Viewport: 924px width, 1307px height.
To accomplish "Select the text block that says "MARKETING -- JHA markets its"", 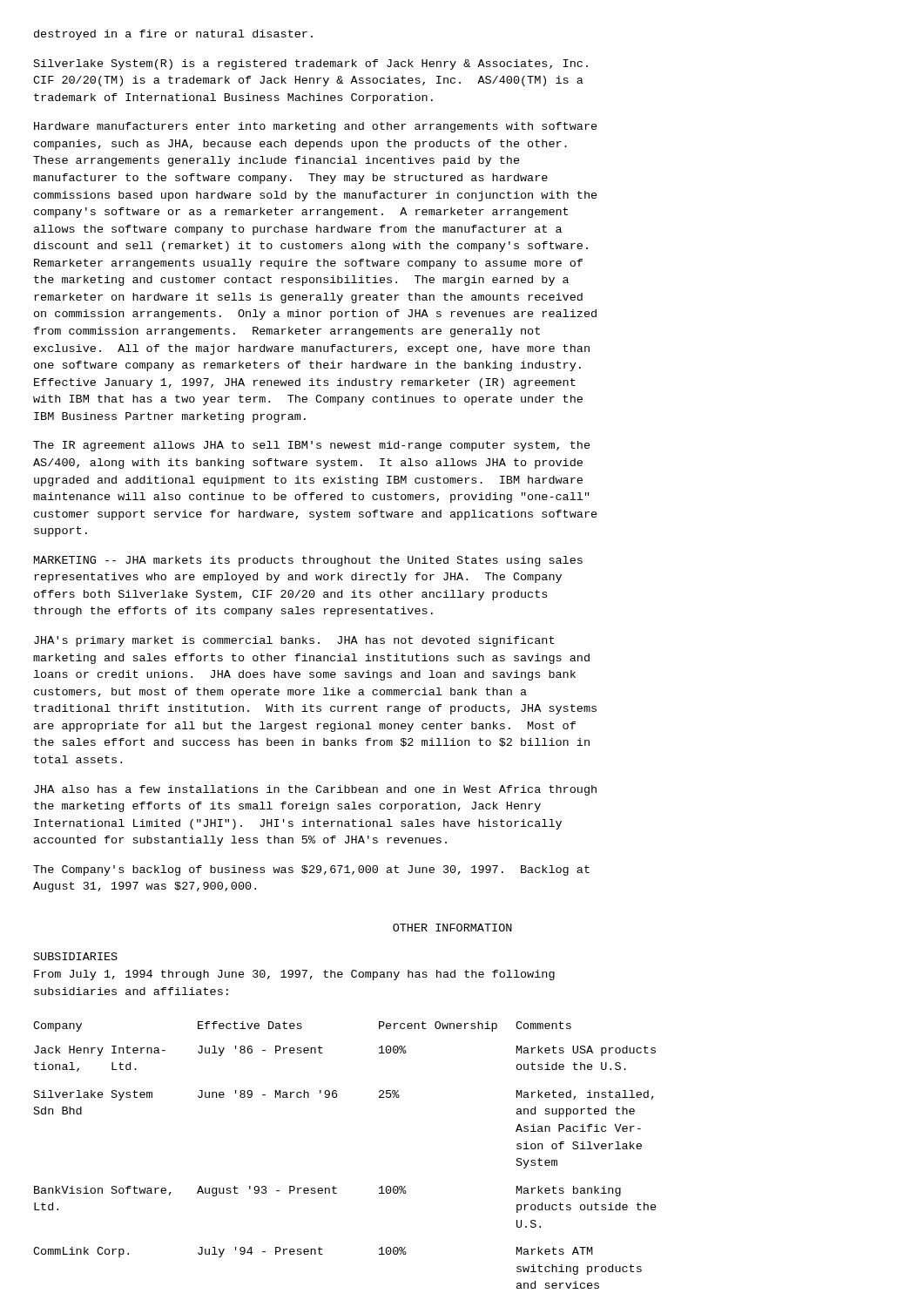I will point(308,586).
